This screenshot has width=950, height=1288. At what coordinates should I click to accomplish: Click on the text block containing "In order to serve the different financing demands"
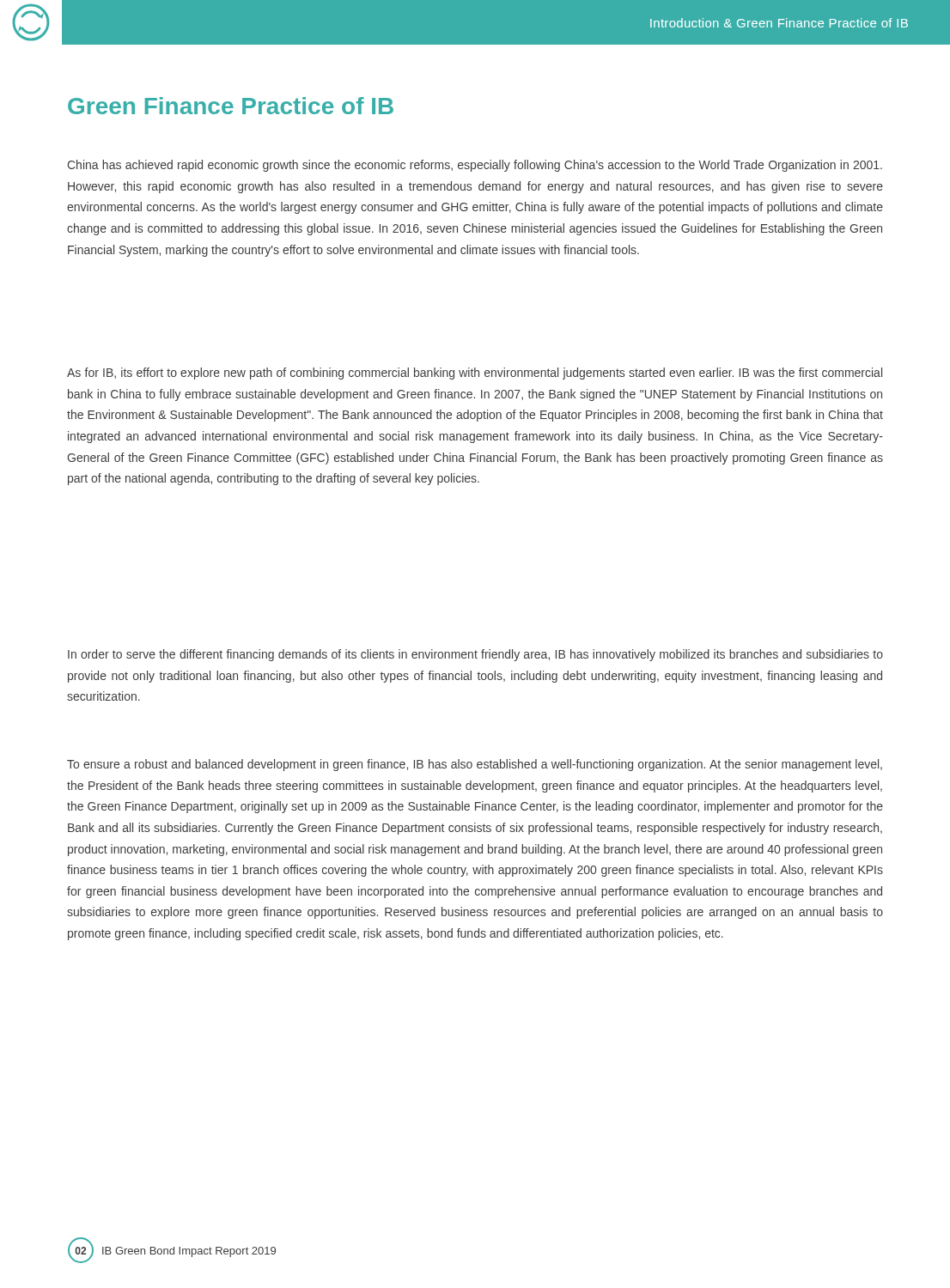point(475,675)
